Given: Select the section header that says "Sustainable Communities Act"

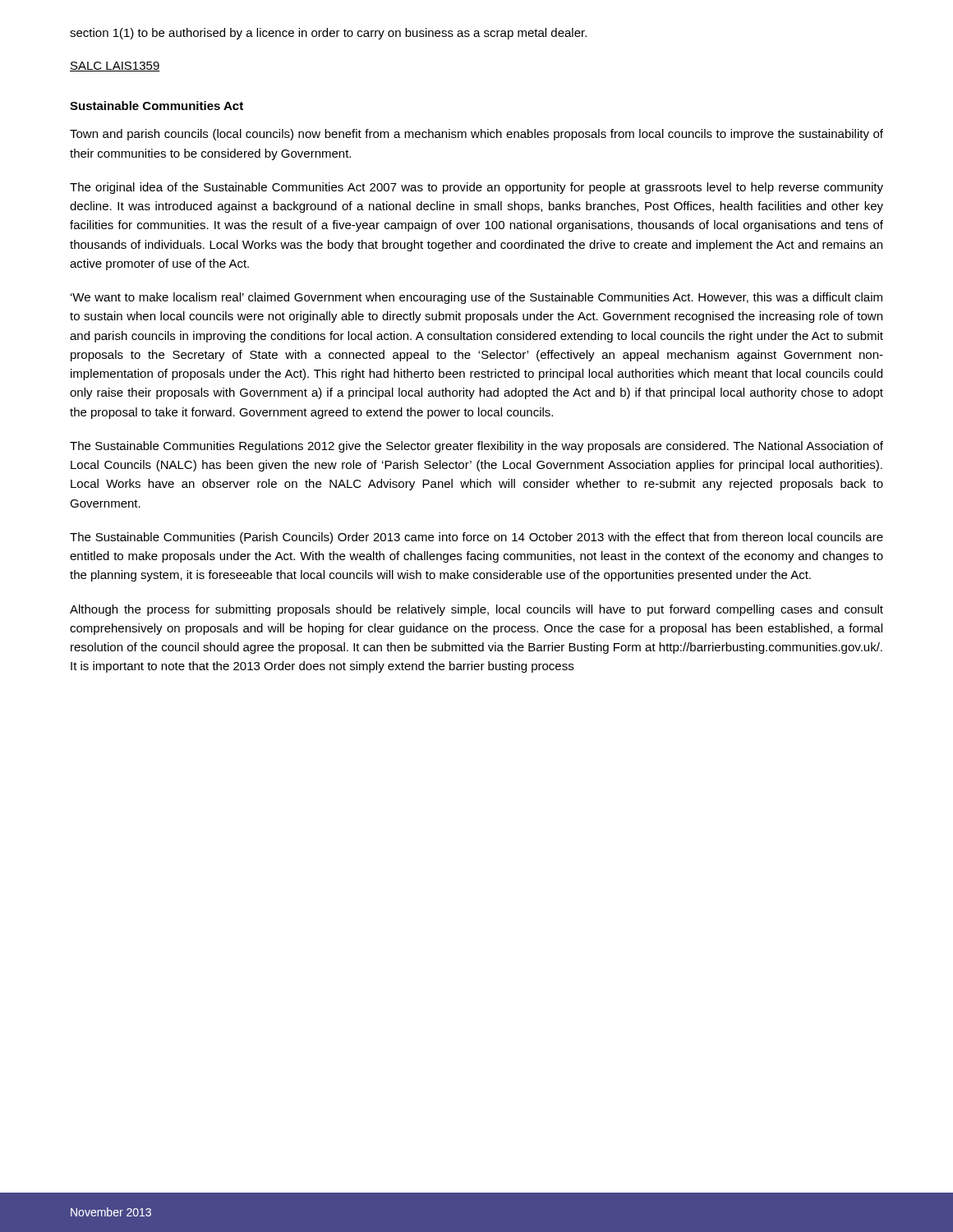Looking at the screenshot, I should (x=157, y=106).
